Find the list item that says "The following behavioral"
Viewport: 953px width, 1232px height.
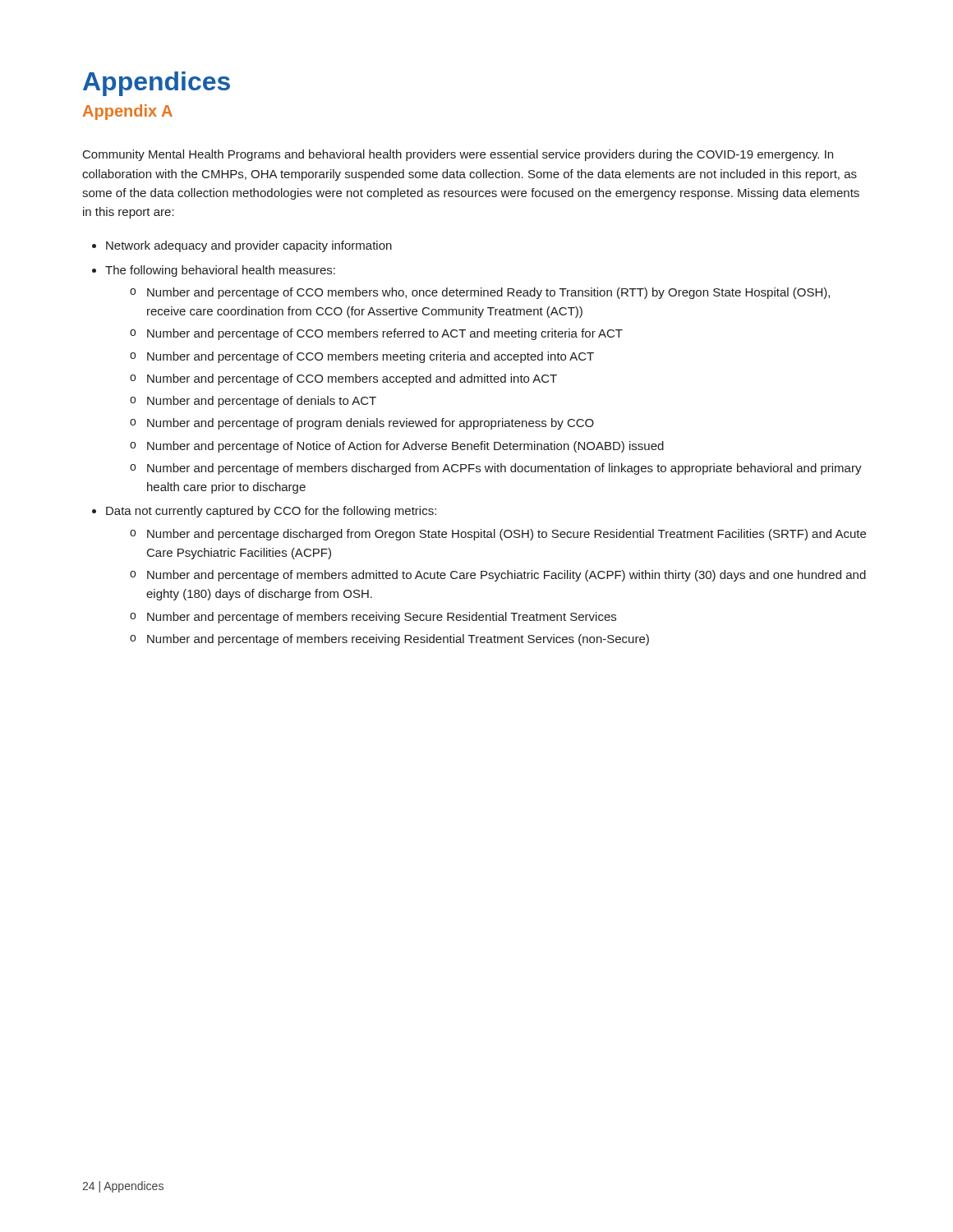[488, 379]
